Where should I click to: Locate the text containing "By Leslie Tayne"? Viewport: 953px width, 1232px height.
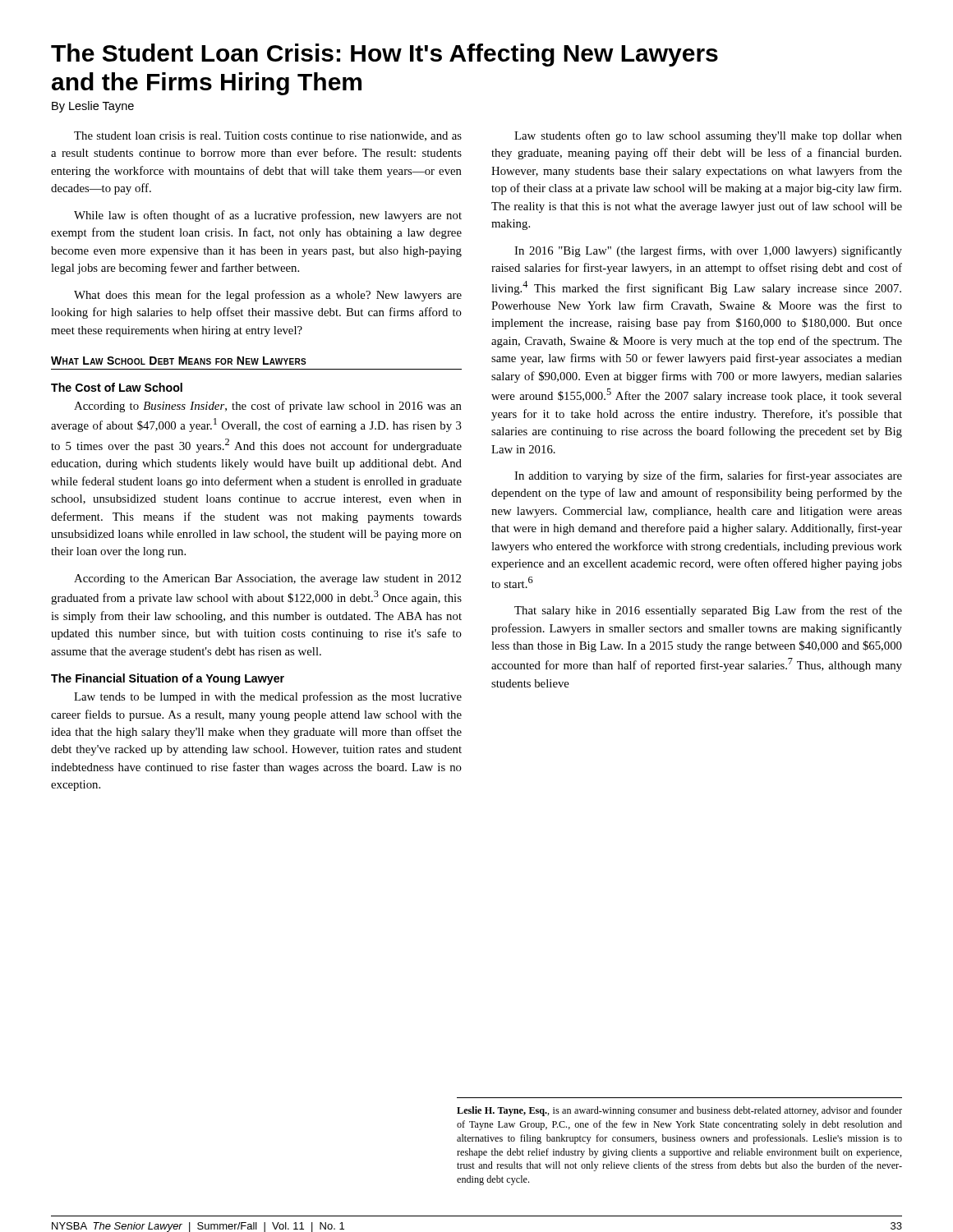[x=93, y=106]
